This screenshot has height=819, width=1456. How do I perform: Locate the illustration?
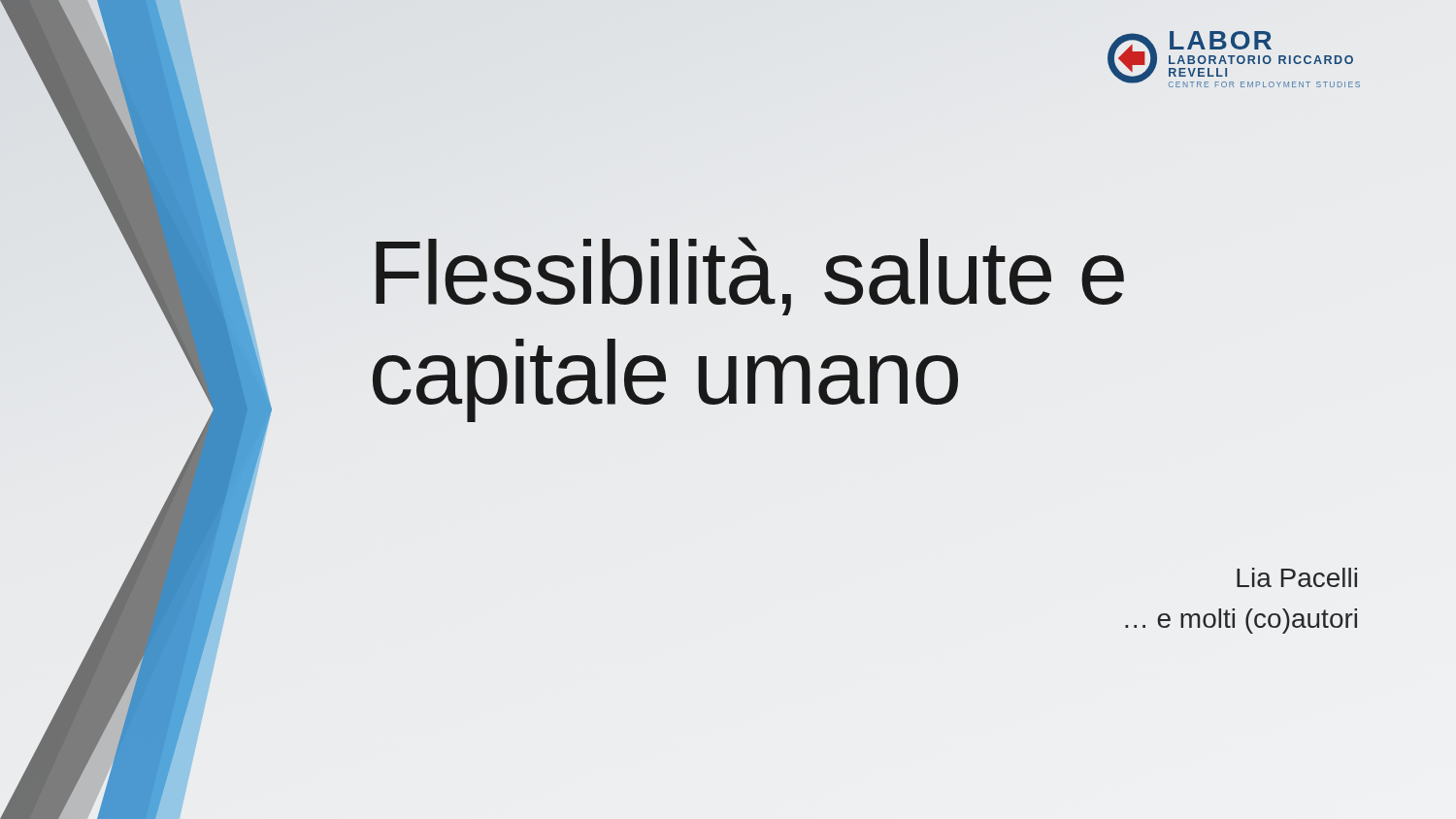pyautogui.click(x=136, y=410)
